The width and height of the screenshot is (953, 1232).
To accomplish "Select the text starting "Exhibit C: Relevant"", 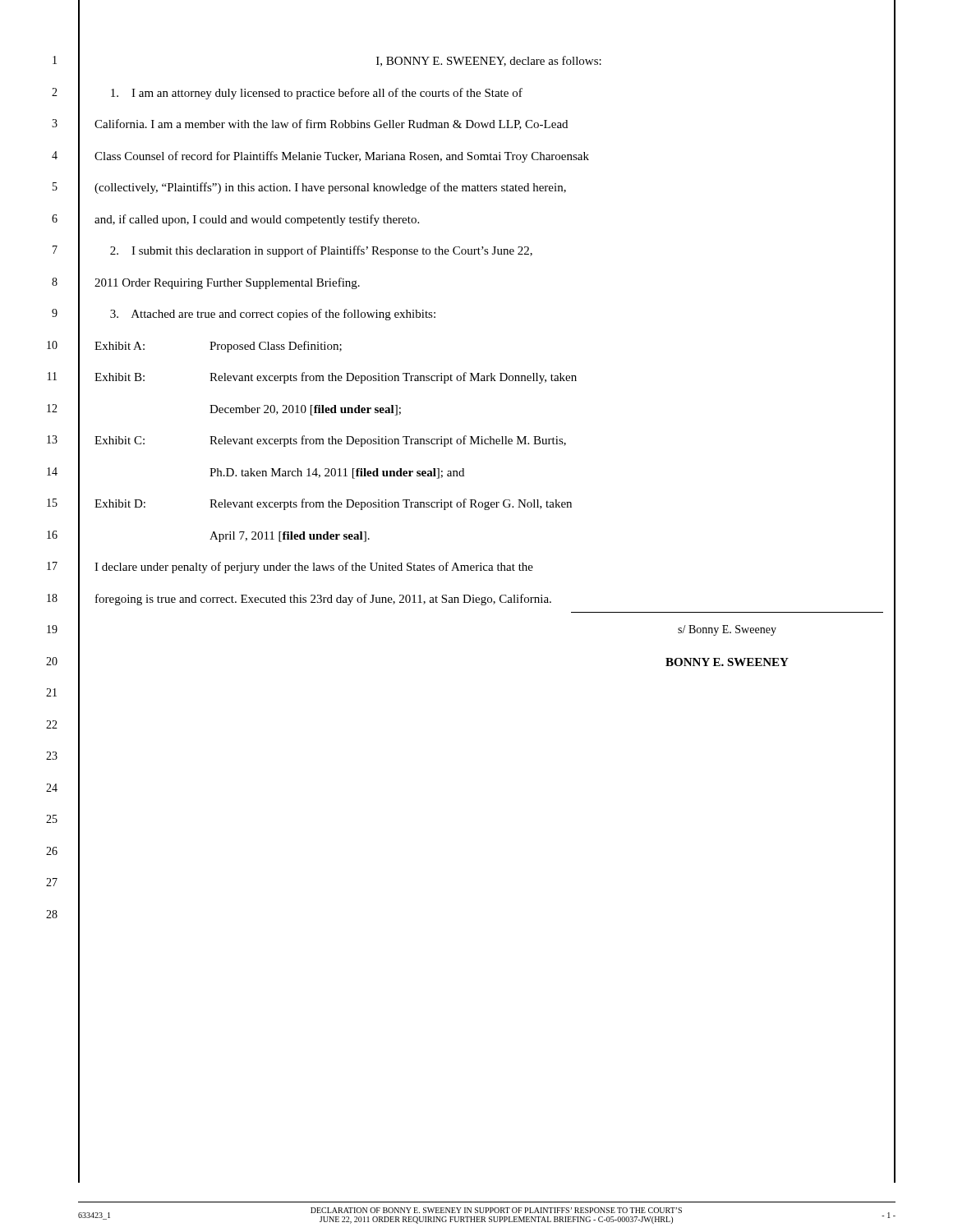I will click(330, 441).
